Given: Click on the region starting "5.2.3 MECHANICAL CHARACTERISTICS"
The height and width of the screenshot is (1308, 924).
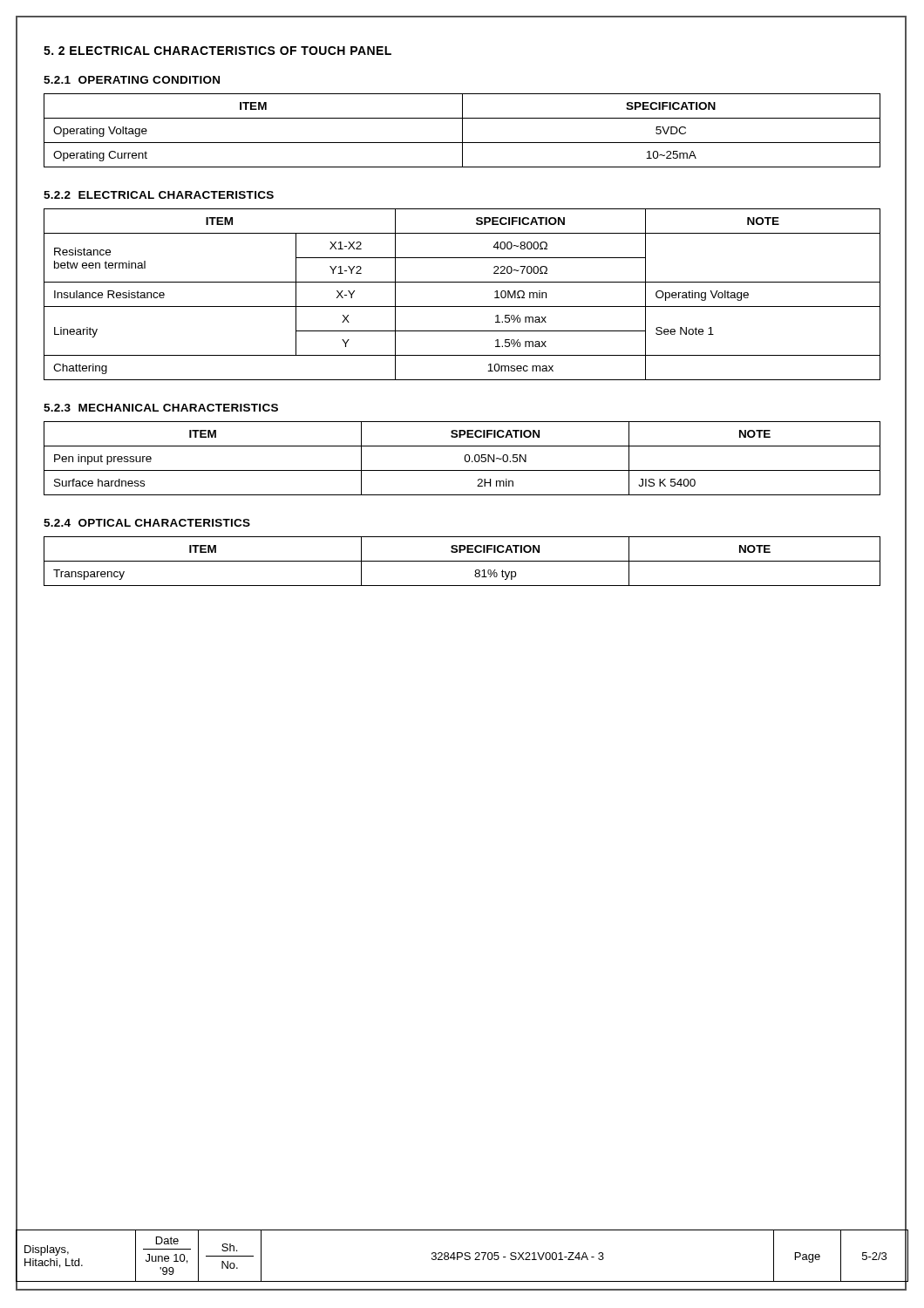Looking at the screenshot, I should point(161,408).
